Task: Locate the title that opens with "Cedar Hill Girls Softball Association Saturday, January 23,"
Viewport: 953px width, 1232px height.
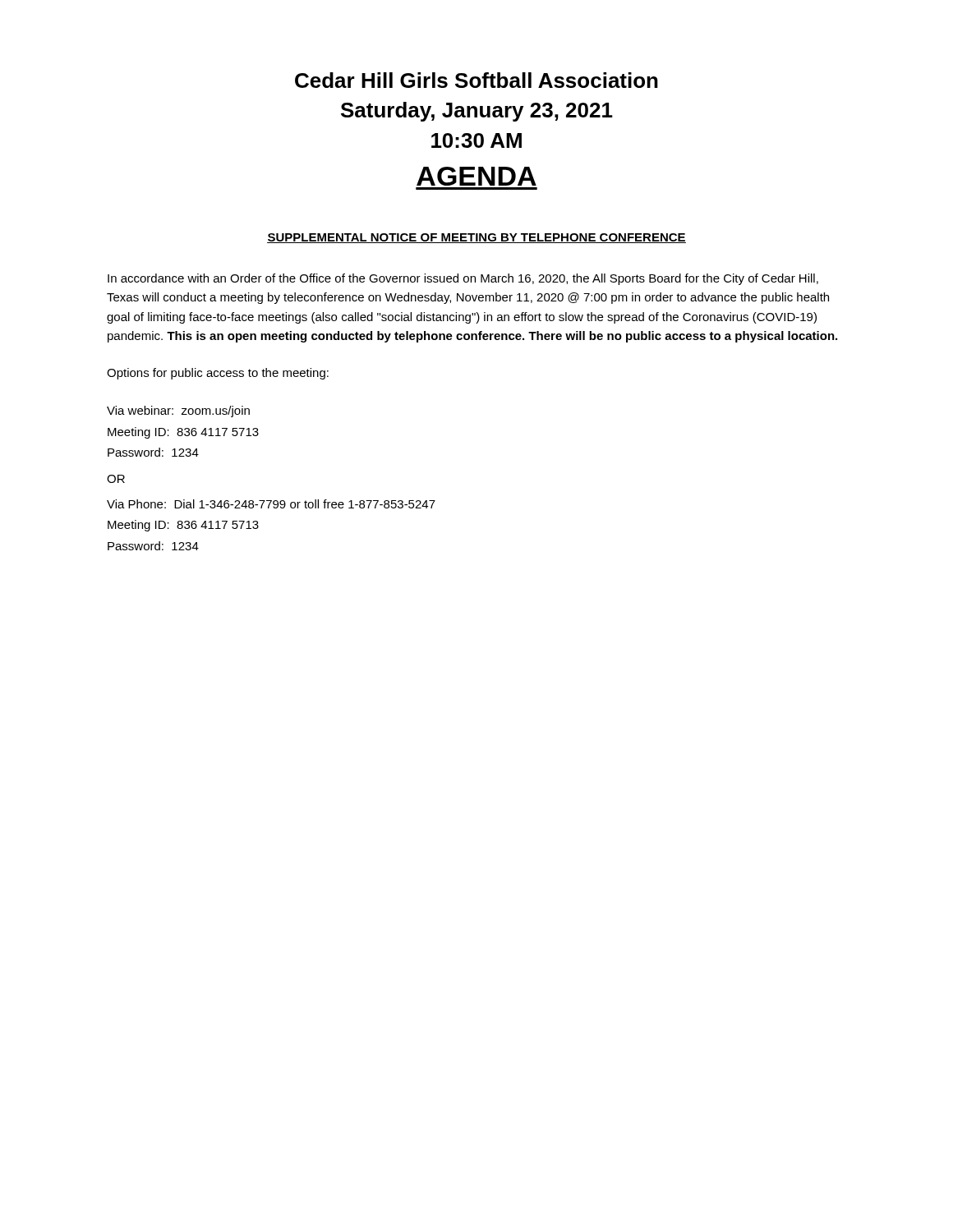Action: tap(476, 131)
